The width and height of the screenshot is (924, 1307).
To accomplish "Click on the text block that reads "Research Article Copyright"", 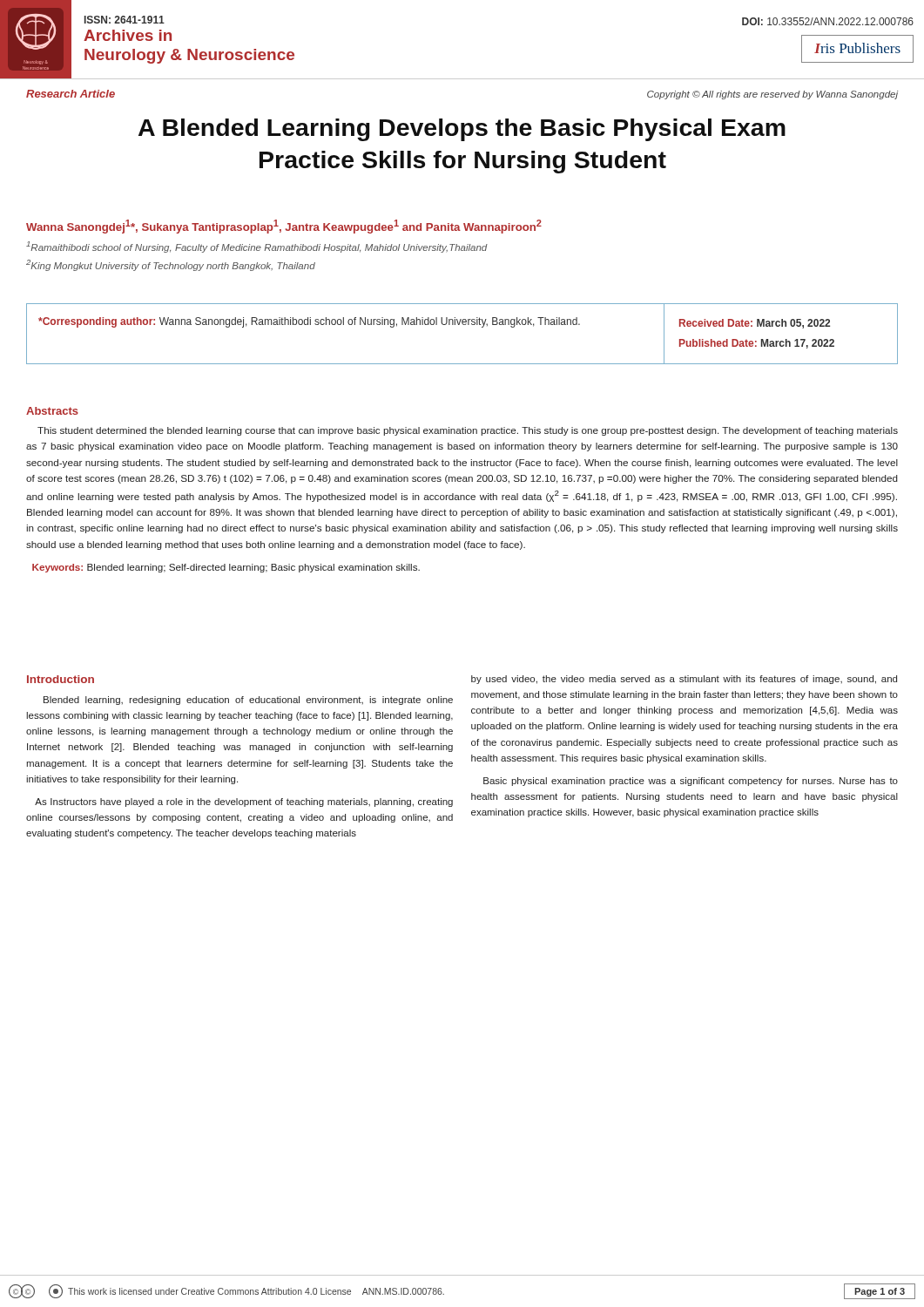I will pyautogui.click(x=73, y=94).
